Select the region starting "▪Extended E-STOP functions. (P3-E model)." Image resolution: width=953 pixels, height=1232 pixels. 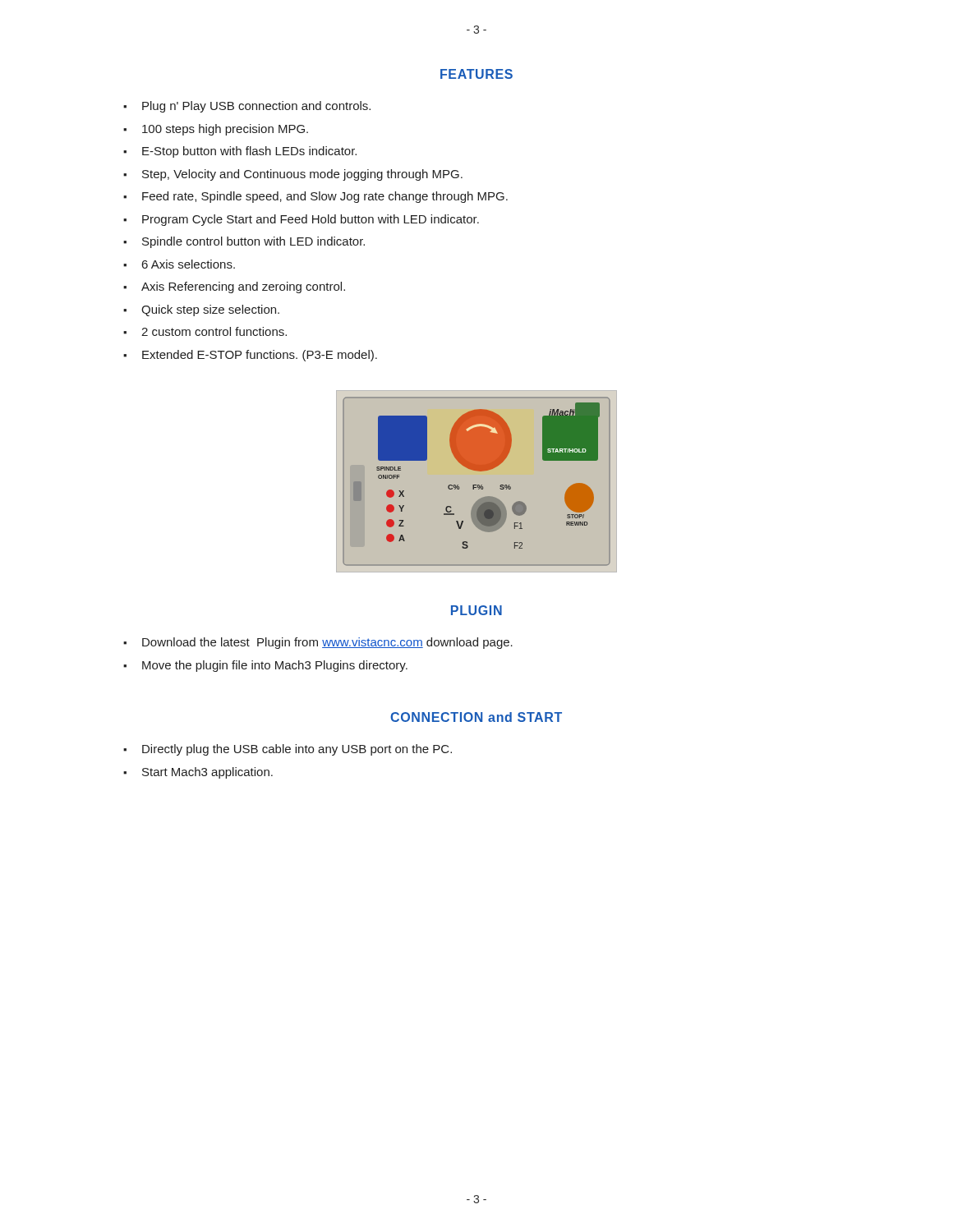(250, 356)
